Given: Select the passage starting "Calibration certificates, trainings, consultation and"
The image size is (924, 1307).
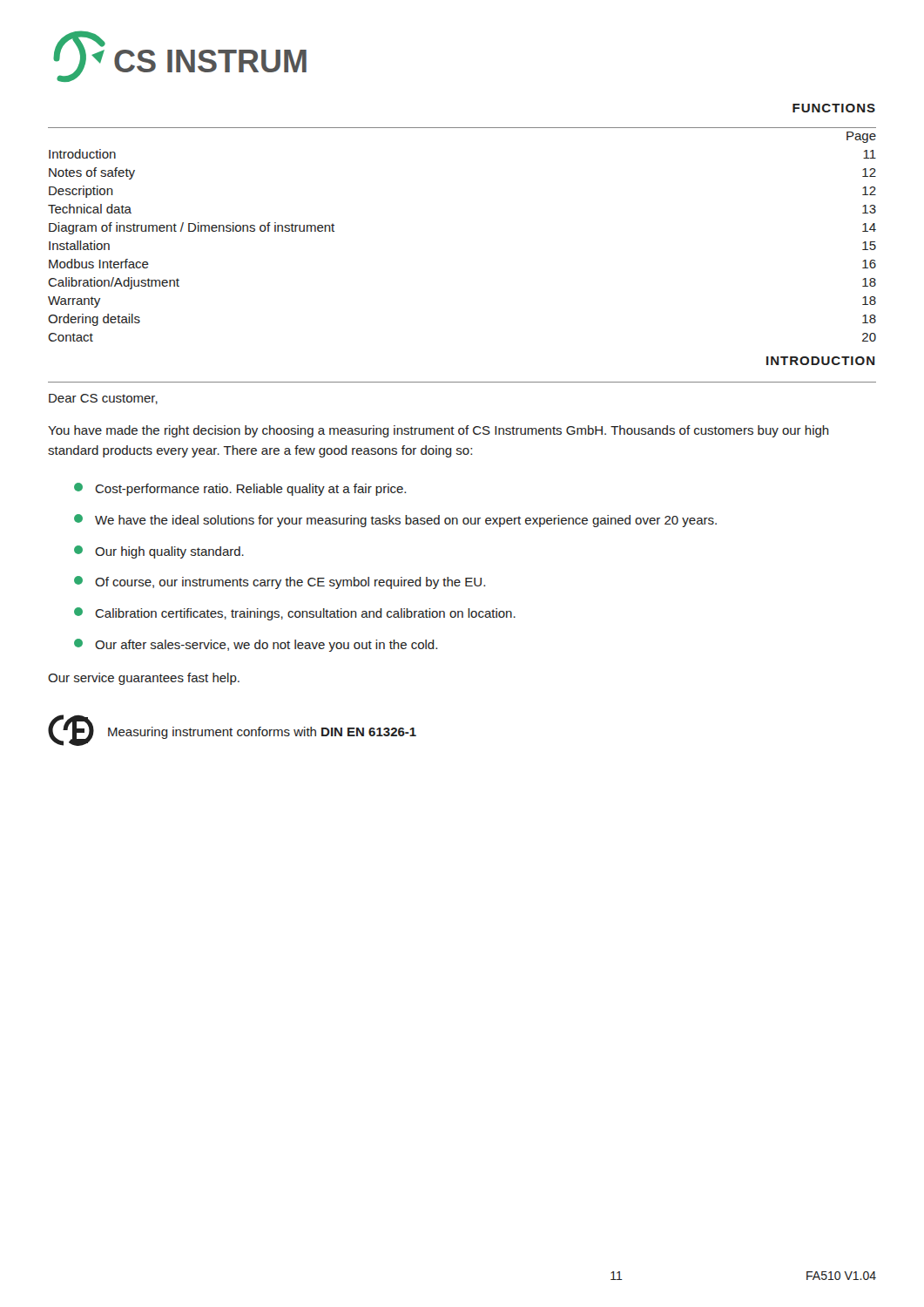Looking at the screenshot, I should [295, 613].
